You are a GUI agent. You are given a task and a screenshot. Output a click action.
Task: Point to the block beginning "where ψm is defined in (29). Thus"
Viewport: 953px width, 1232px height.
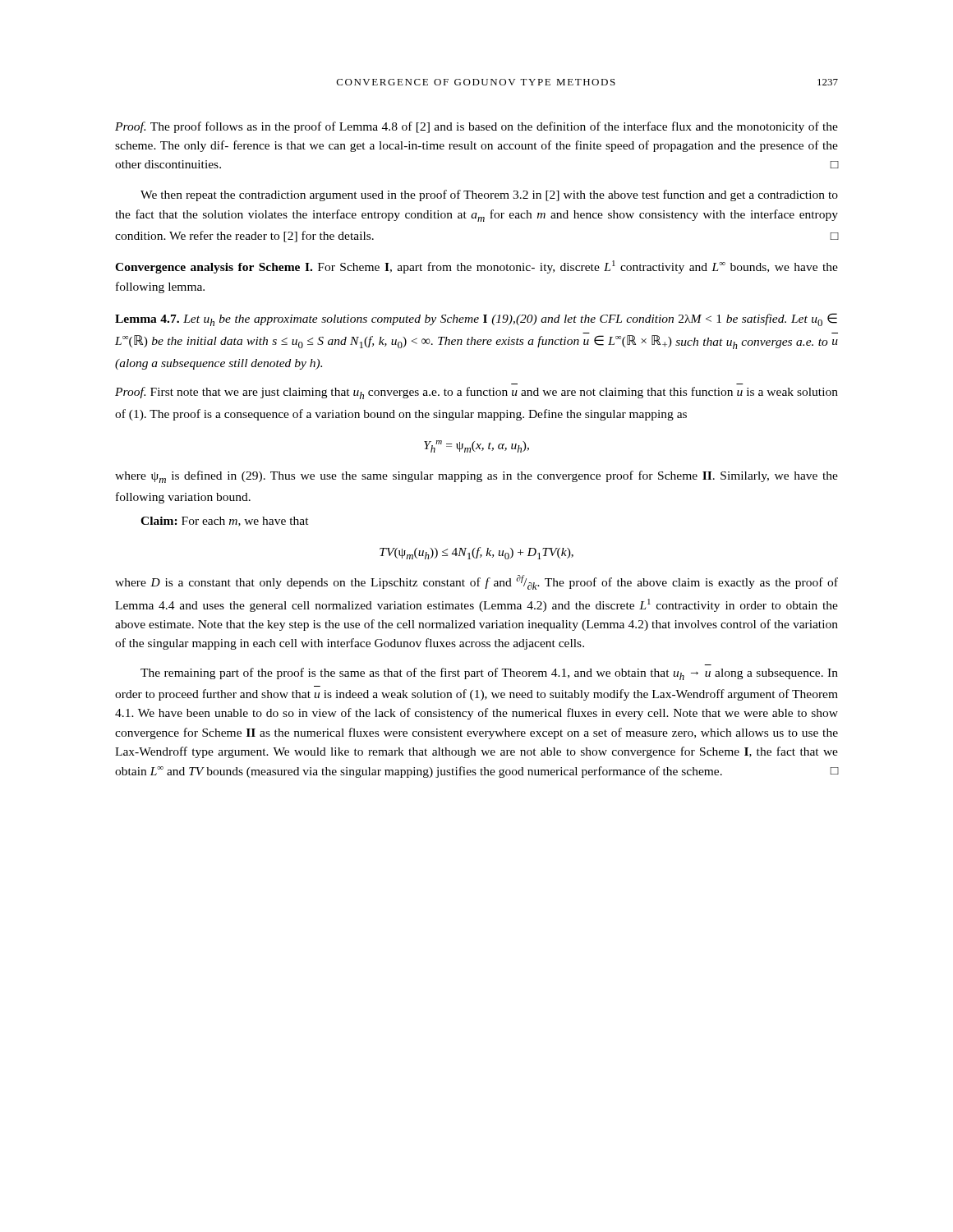click(476, 486)
